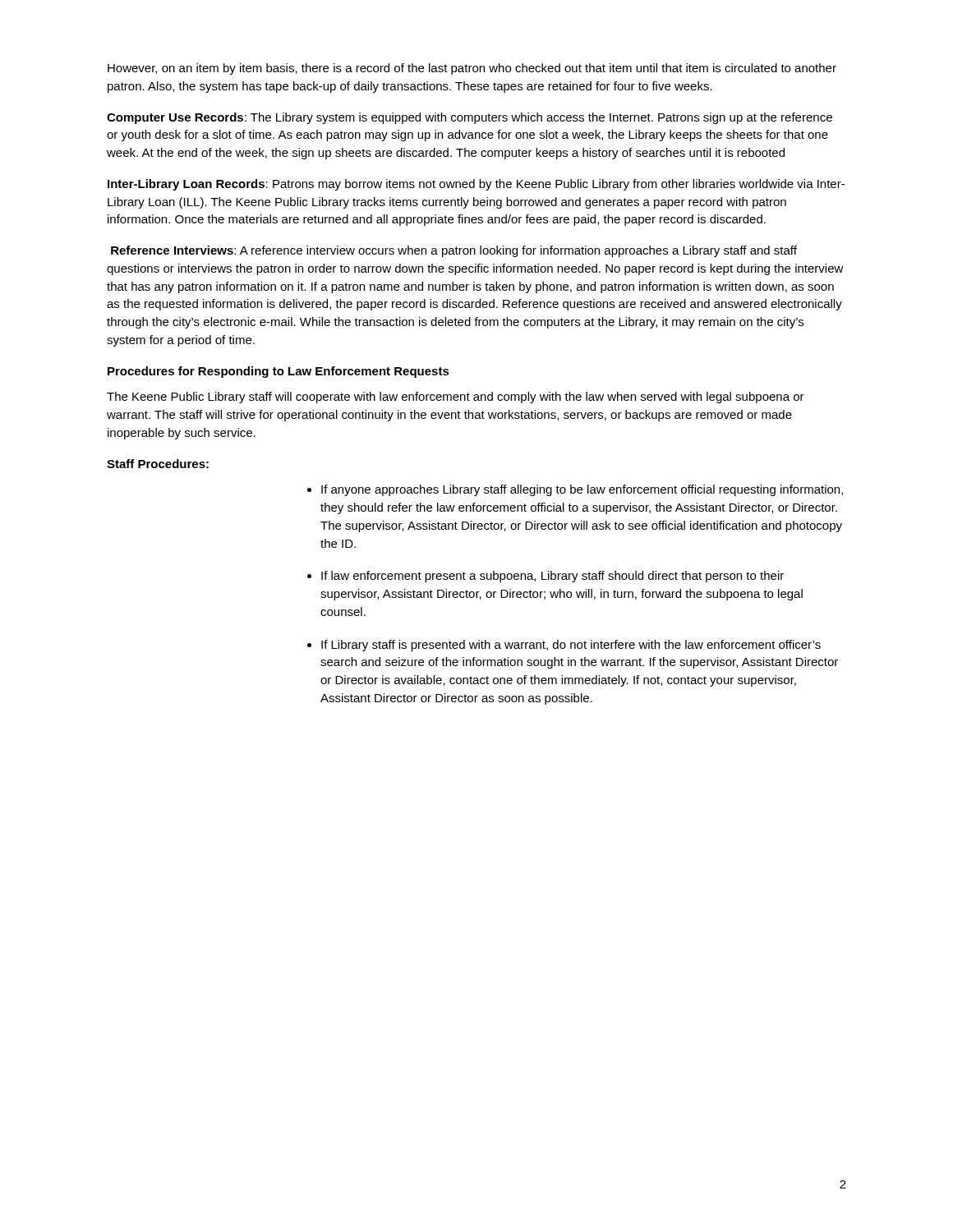Image resolution: width=953 pixels, height=1232 pixels.
Task: Locate the list item with the text "If anyone approaches"
Action: 582,516
